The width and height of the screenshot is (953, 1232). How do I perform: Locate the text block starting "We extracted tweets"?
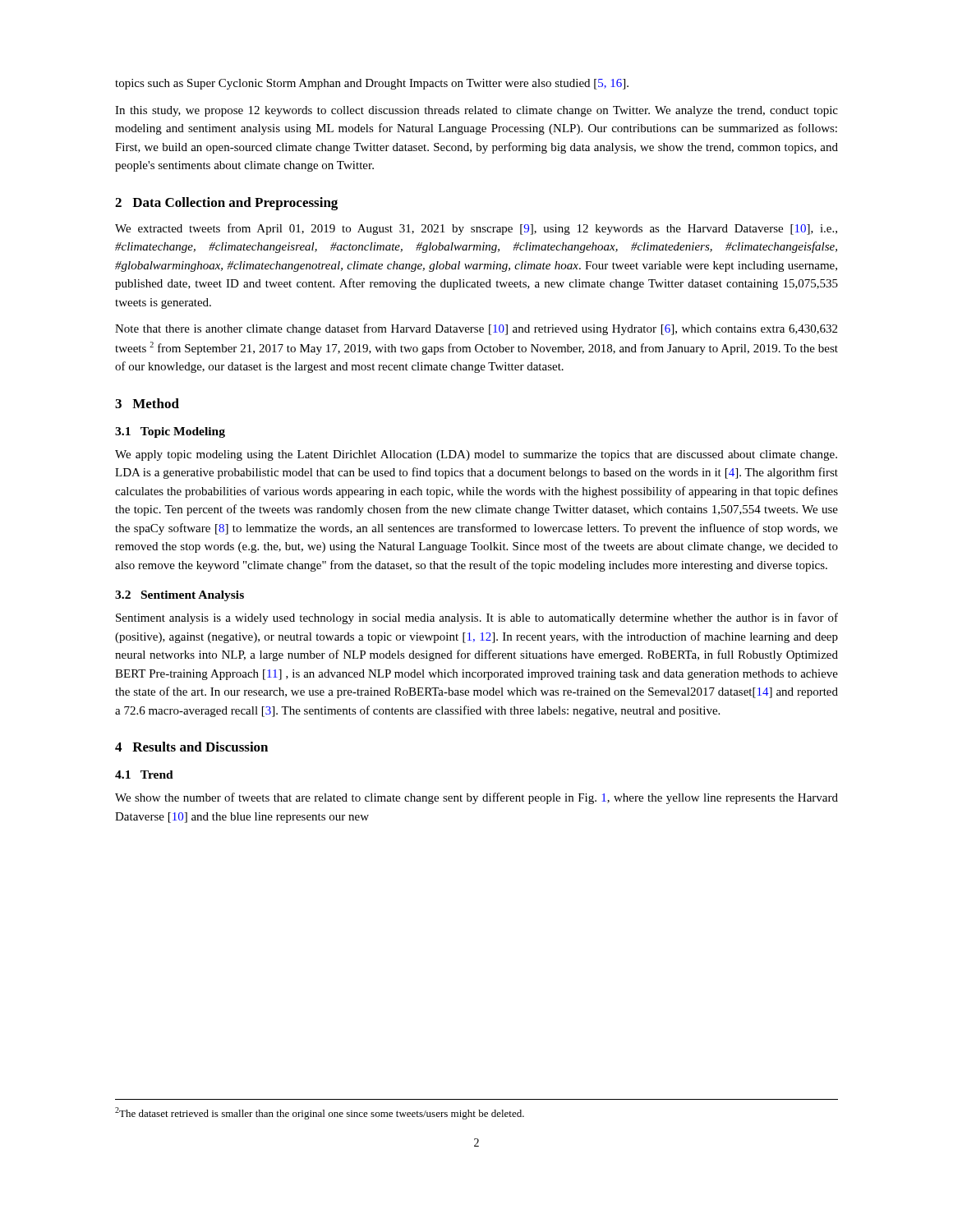pos(476,265)
